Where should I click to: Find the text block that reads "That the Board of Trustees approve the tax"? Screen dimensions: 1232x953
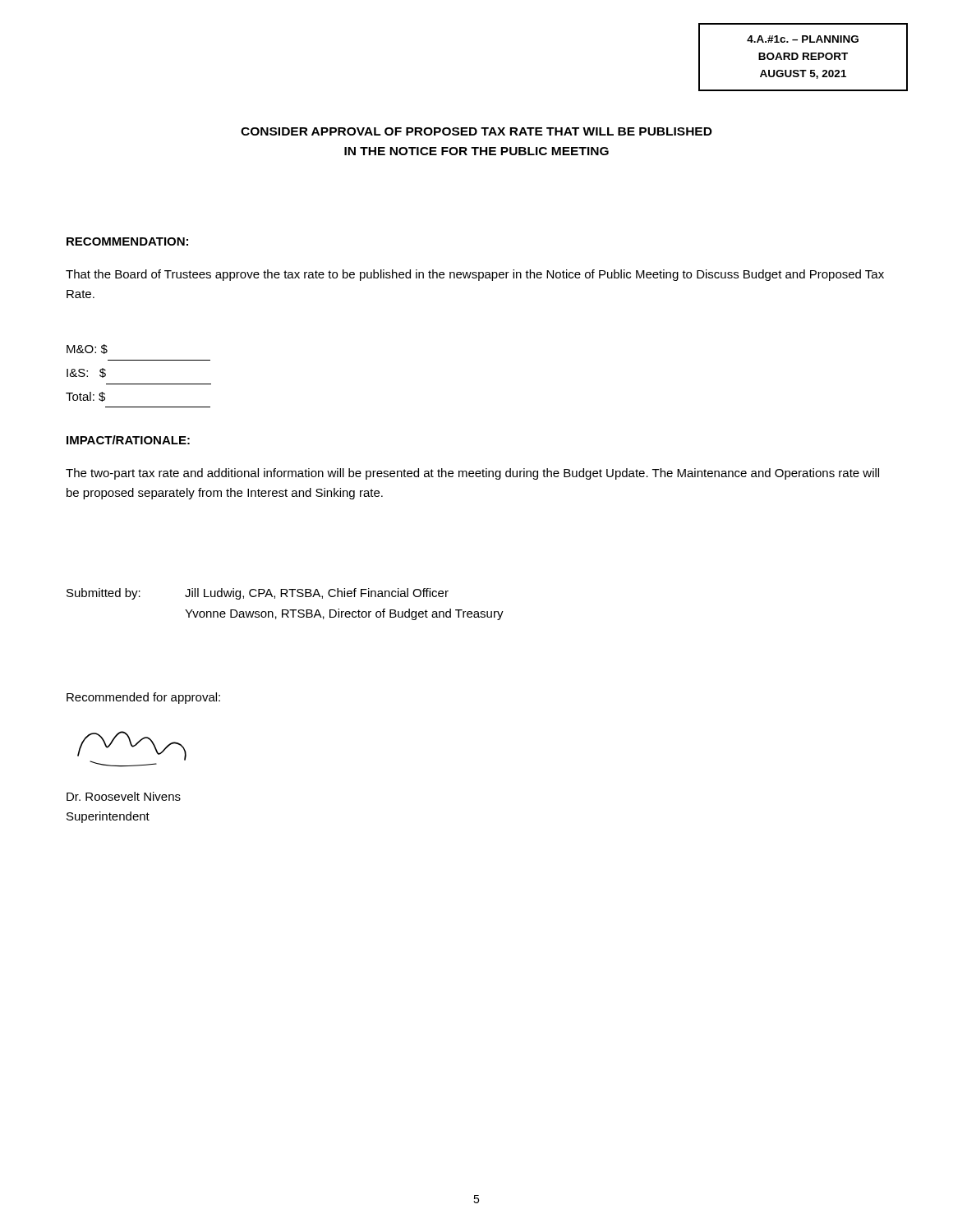[475, 284]
